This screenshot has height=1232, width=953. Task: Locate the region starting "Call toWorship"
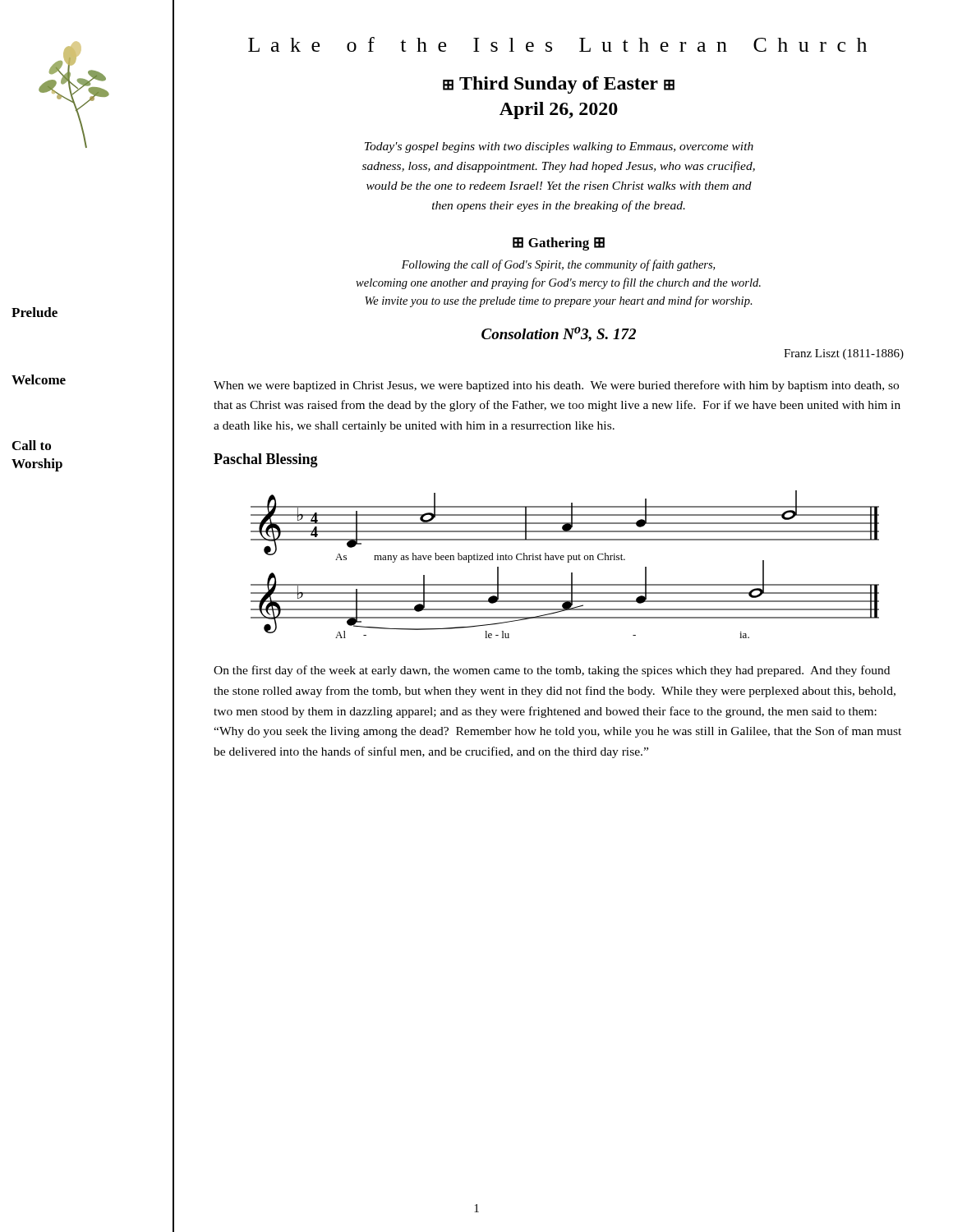coord(37,455)
